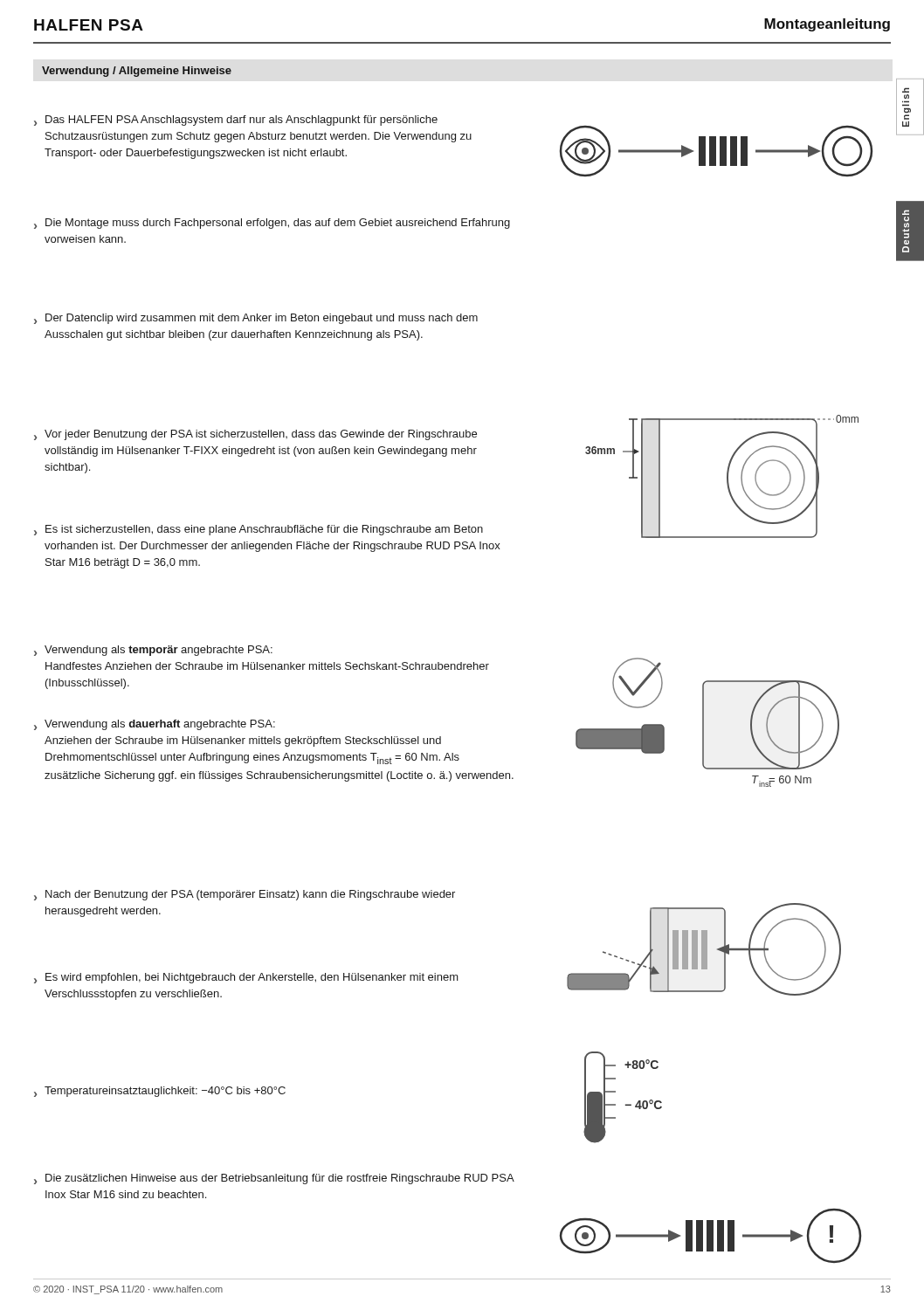Select the list item containing "› Der Datenclip"
The image size is (924, 1310).
click(x=276, y=327)
